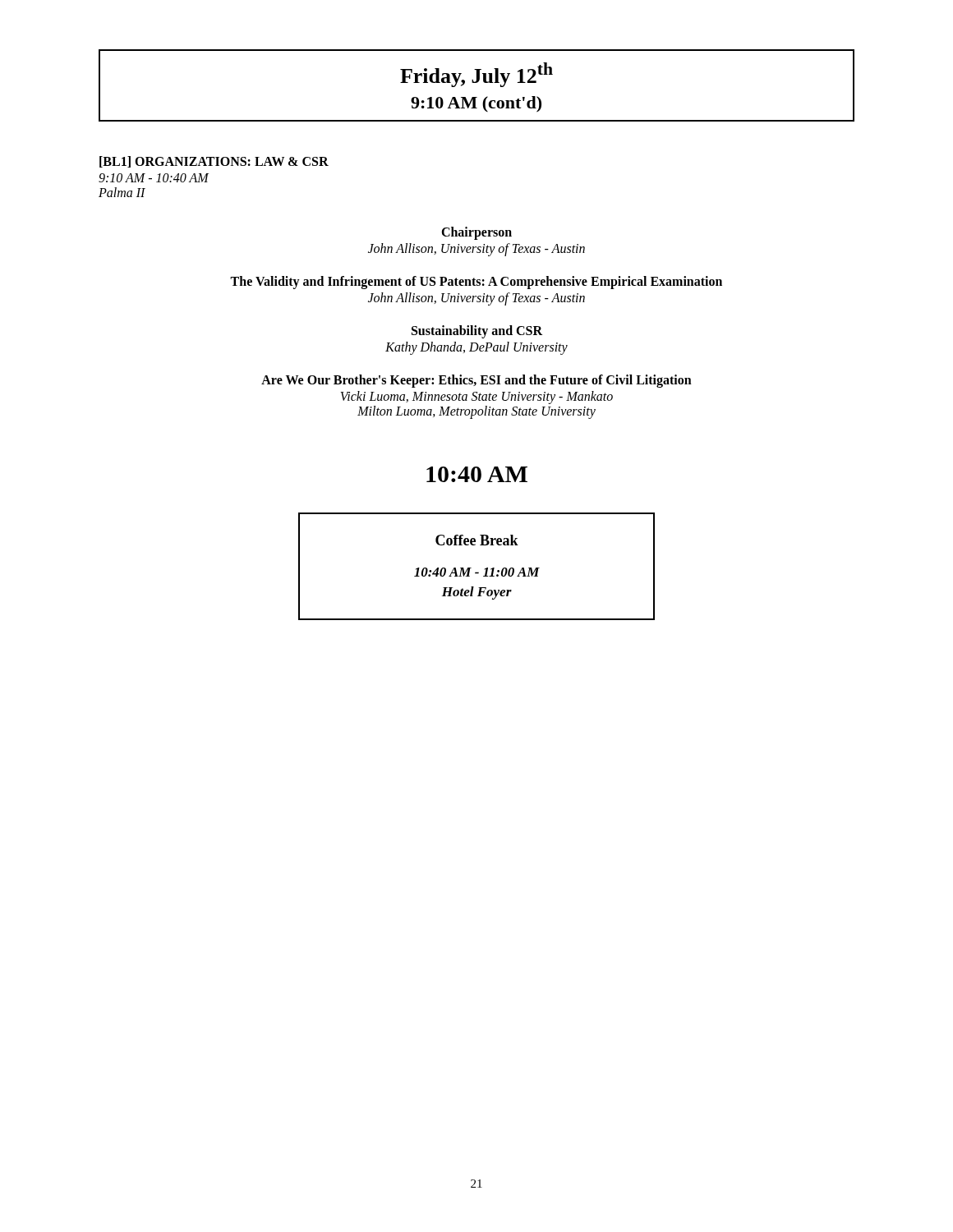Navigate to the text block starting "Are We Our Brother's Keeper: Ethics,"

[476, 396]
